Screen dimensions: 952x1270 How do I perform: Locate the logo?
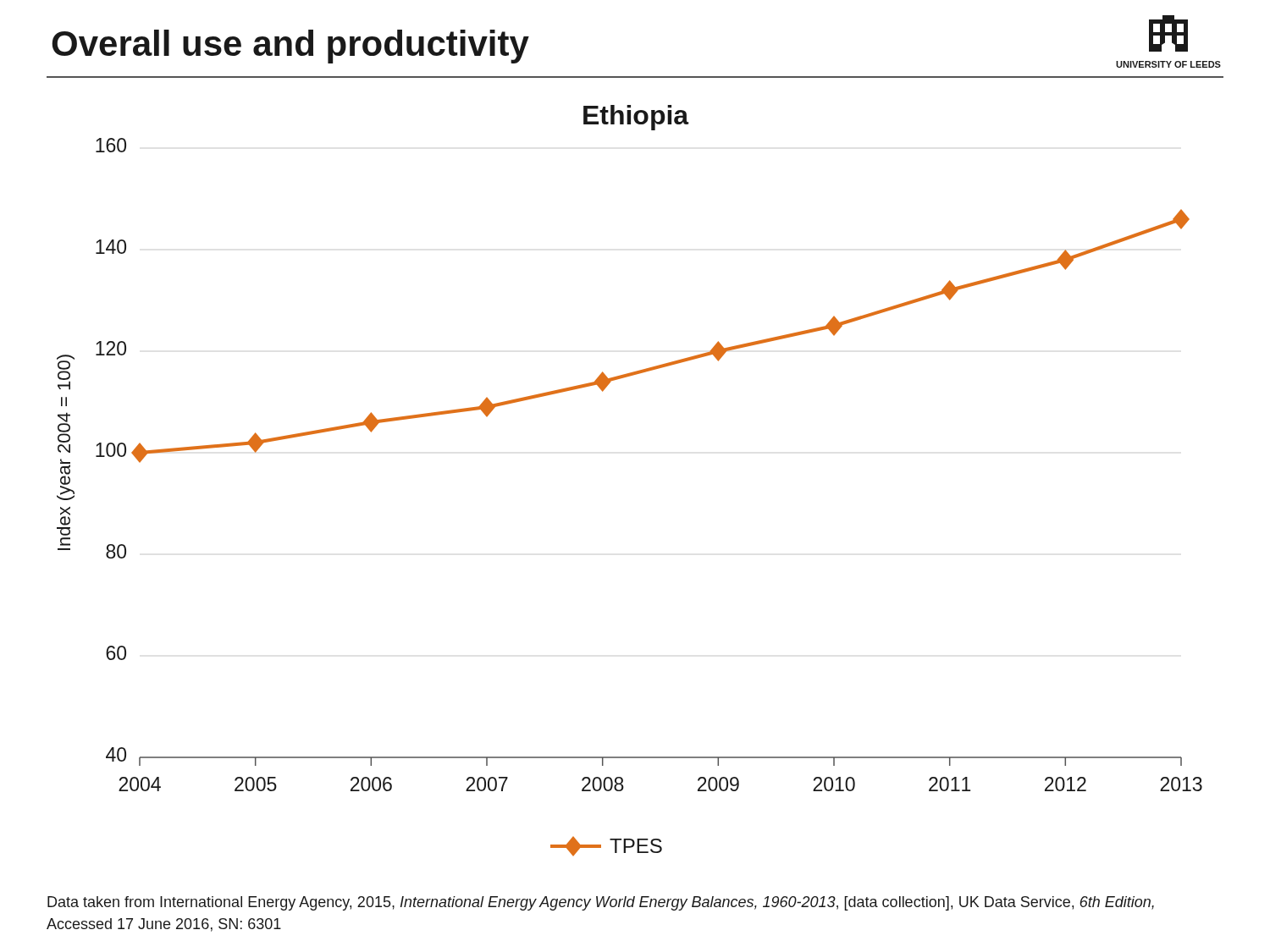pos(1168,47)
